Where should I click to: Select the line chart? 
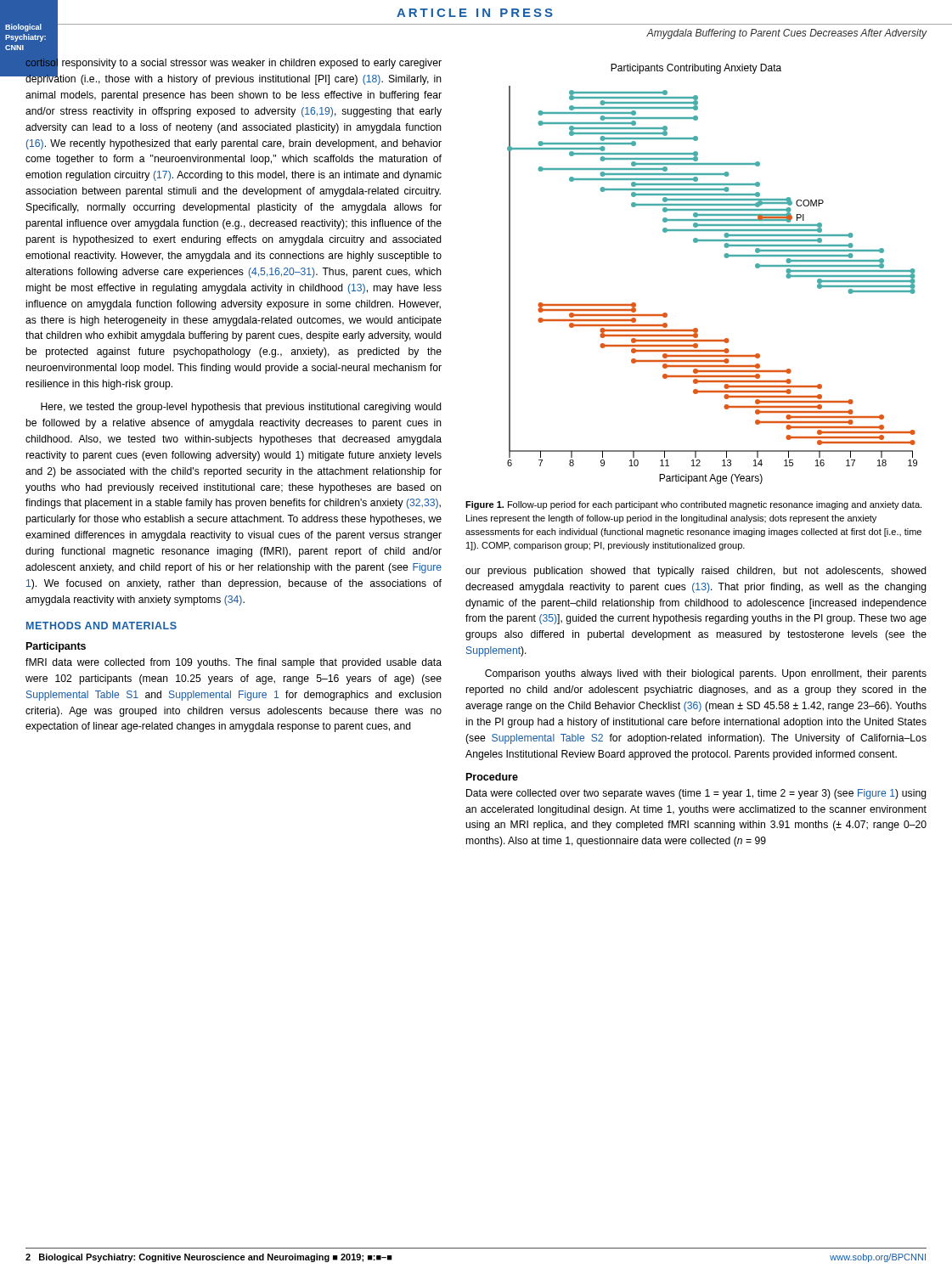point(696,278)
